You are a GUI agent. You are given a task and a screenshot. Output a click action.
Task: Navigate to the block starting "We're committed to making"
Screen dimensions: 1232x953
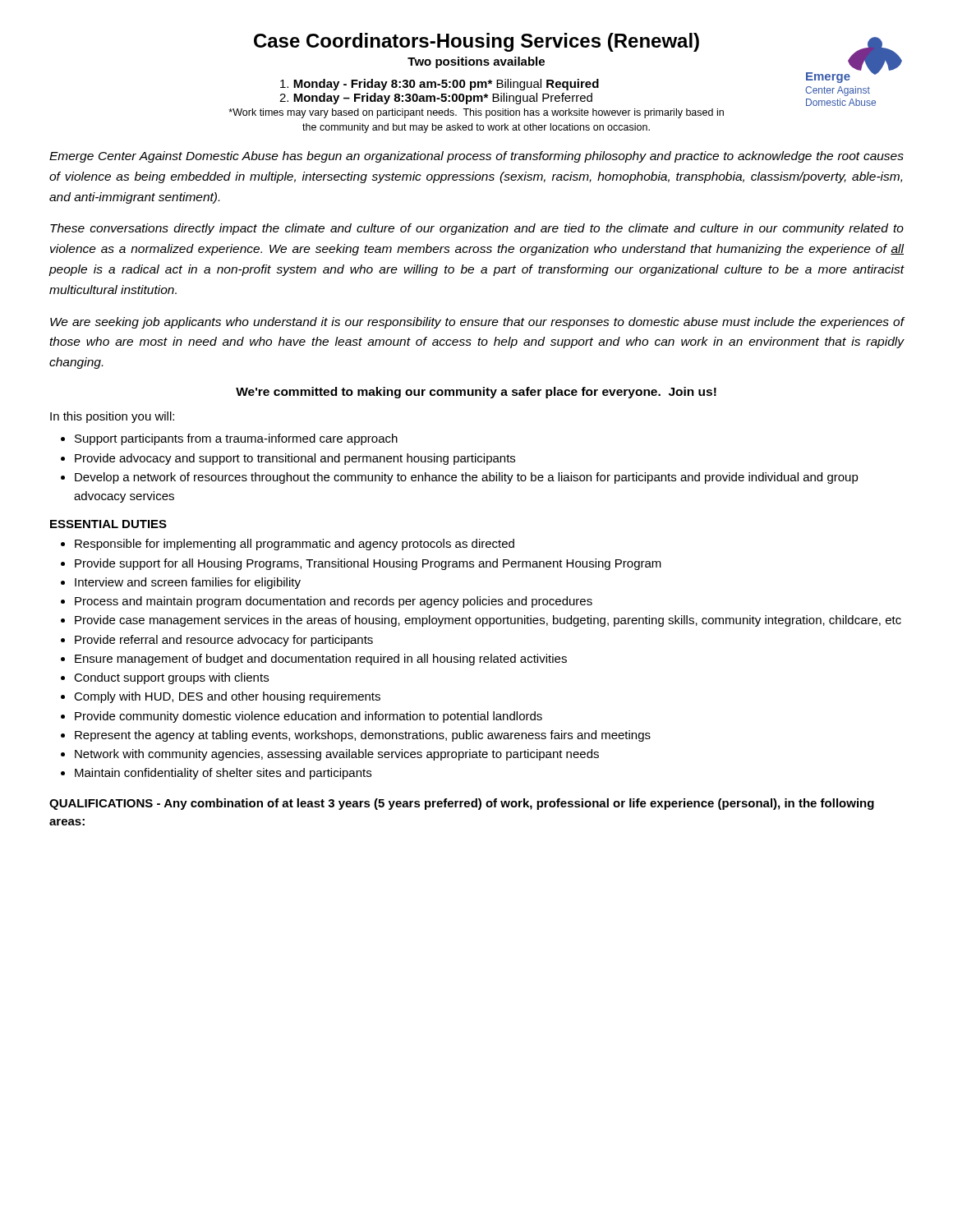476,391
